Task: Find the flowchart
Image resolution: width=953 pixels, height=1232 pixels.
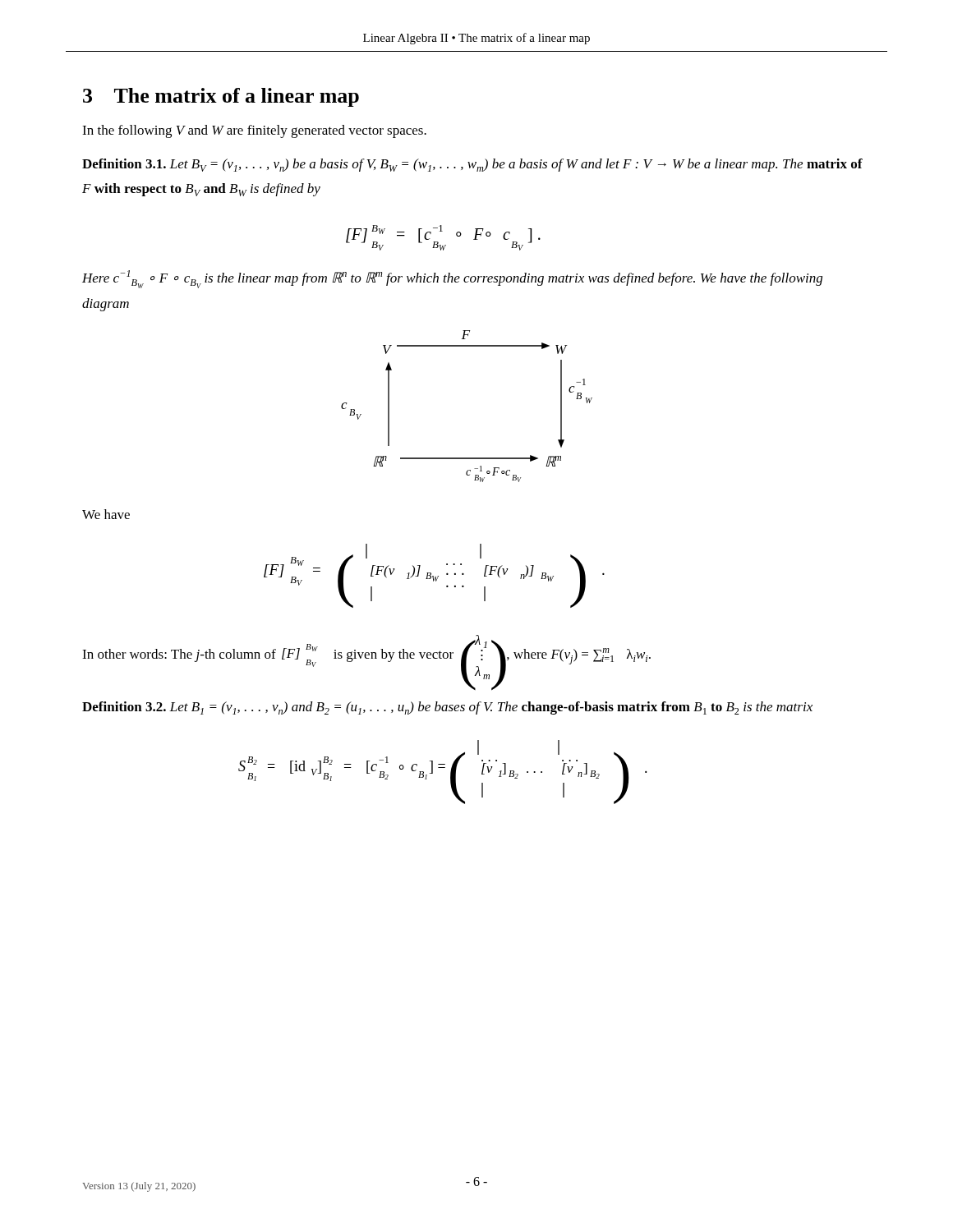Action: tap(476, 407)
